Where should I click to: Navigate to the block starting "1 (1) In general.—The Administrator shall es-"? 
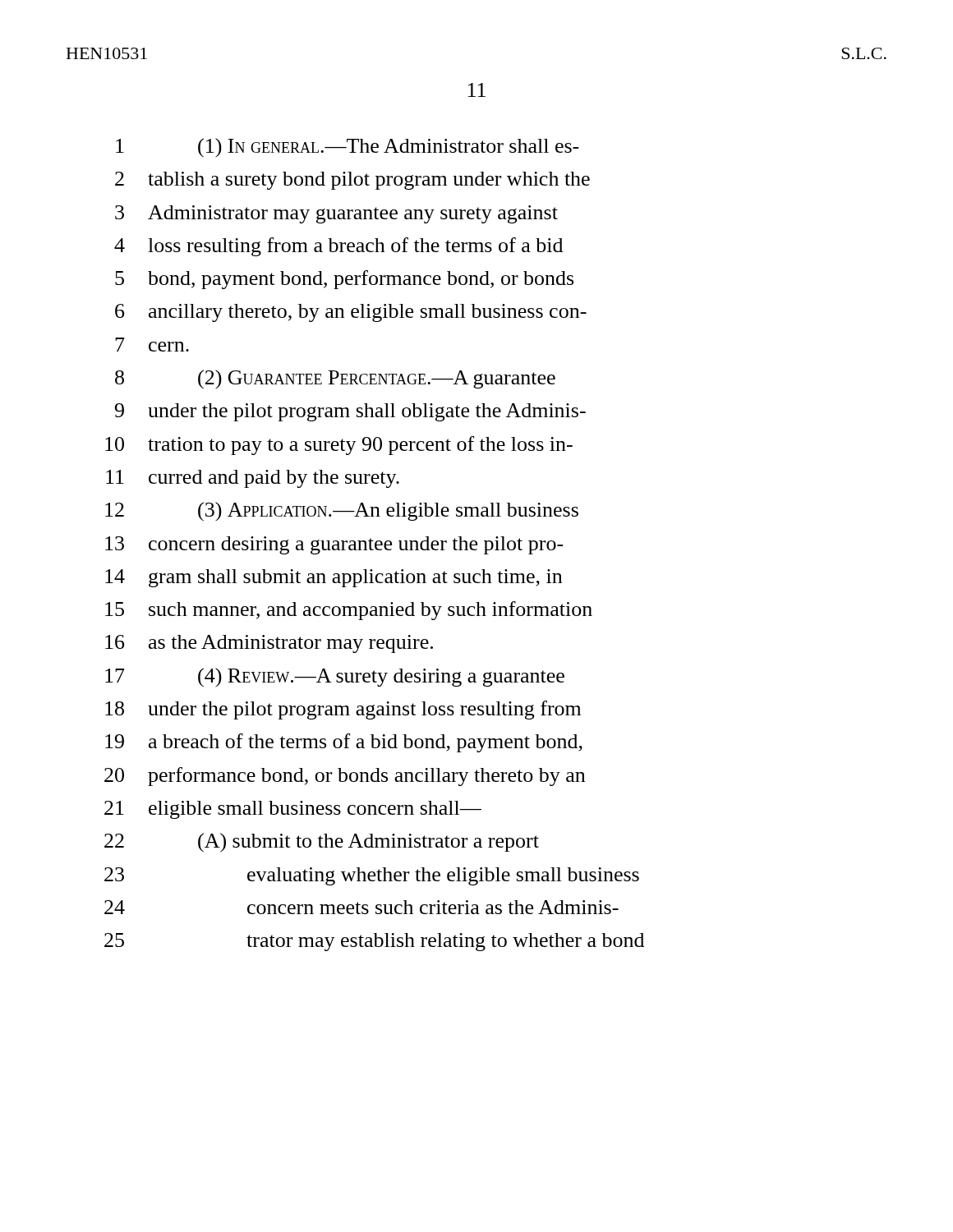(476, 246)
